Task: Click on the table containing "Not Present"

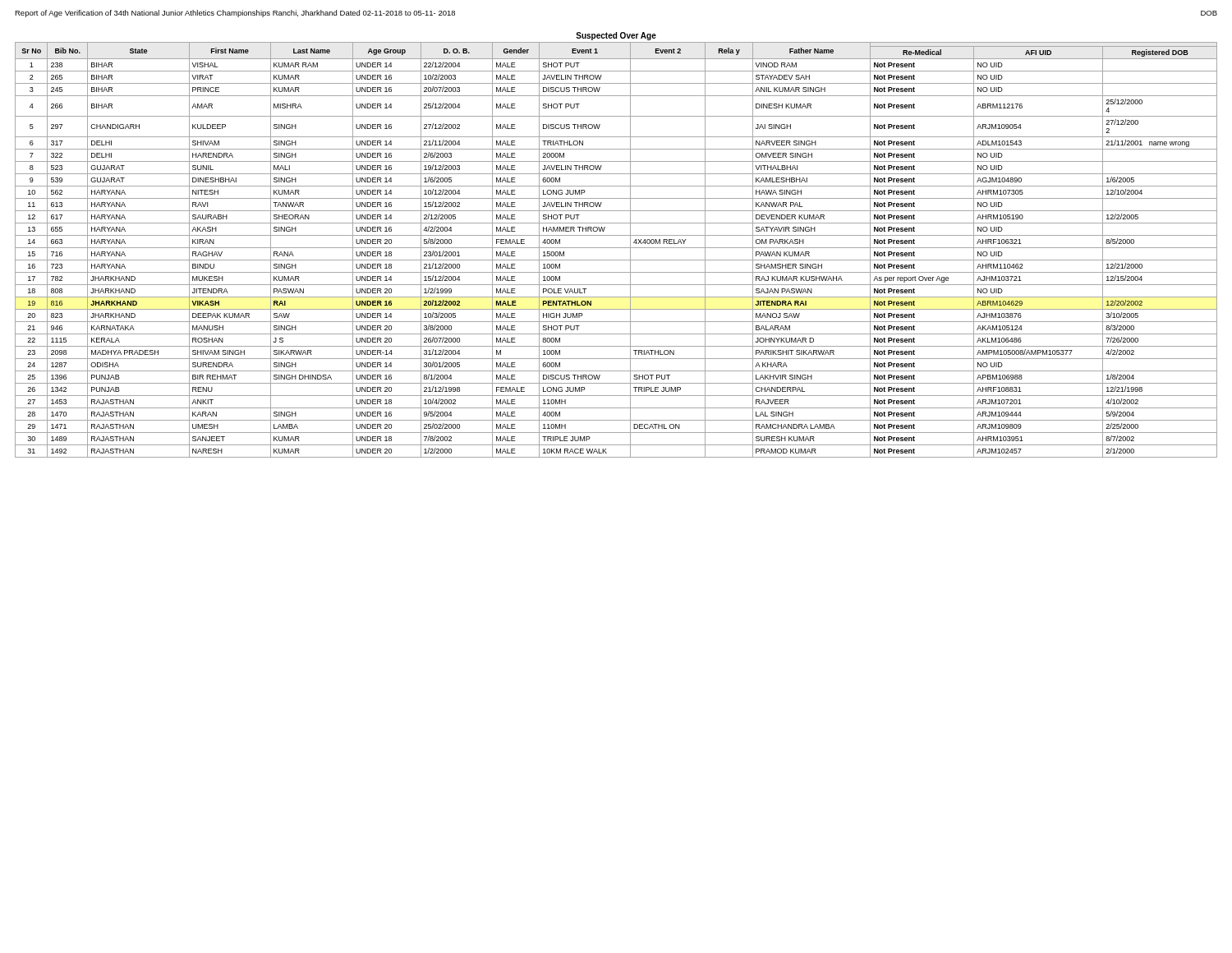Action: pyautogui.click(x=616, y=250)
